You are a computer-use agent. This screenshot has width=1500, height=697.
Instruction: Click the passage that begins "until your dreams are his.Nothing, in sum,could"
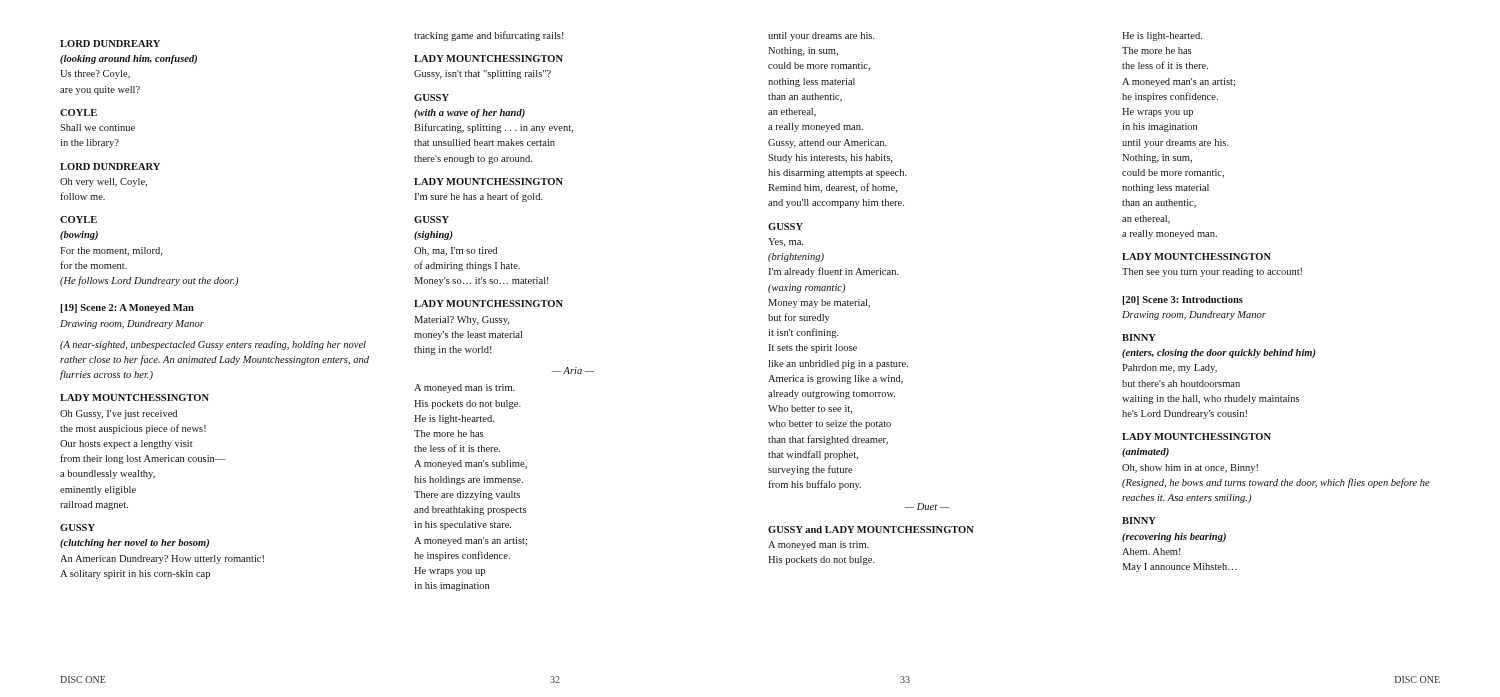[822, 36]
